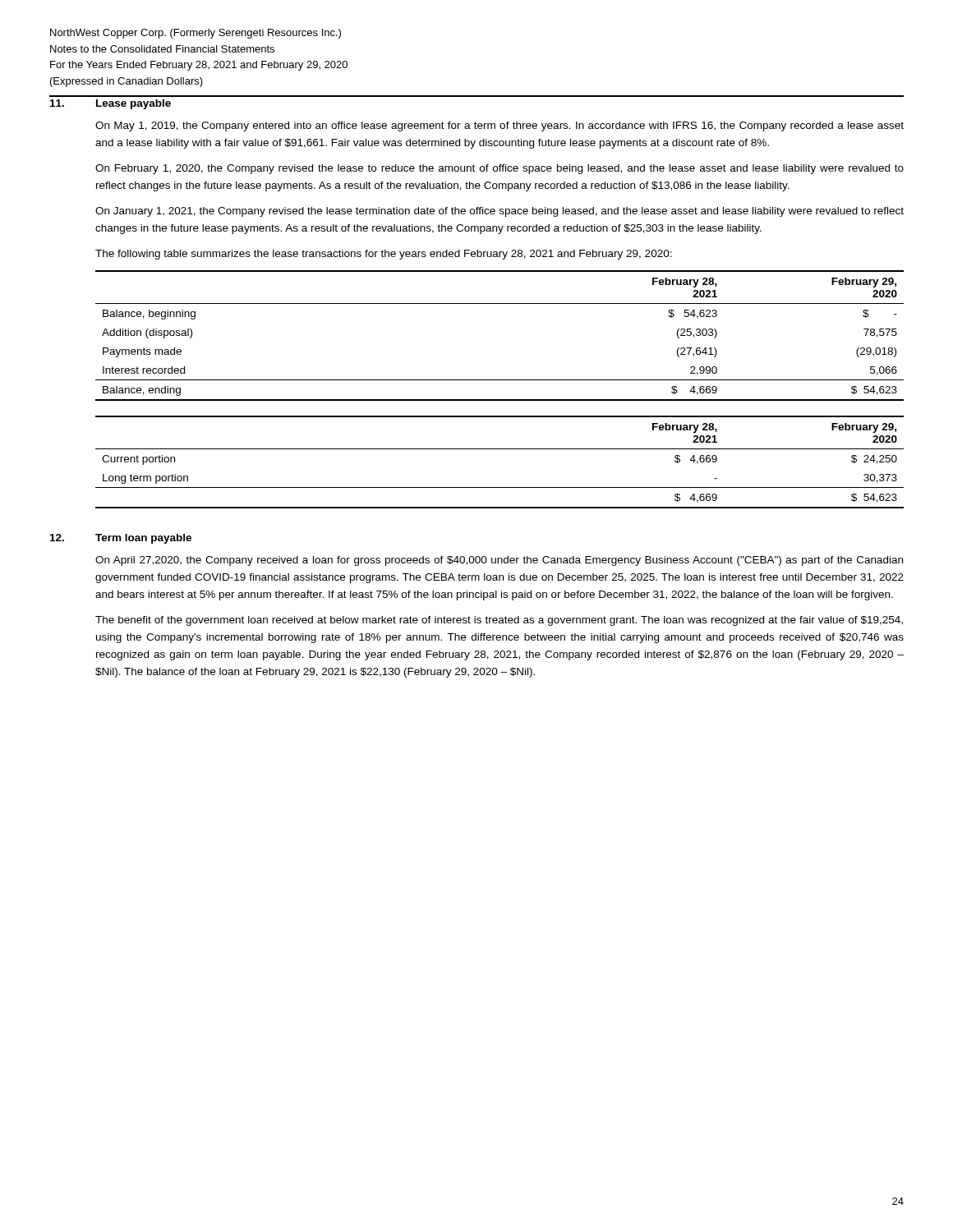Locate the text block with the text "The following table summarizes the lease"
953x1232 pixels.
tap(384, 253)
